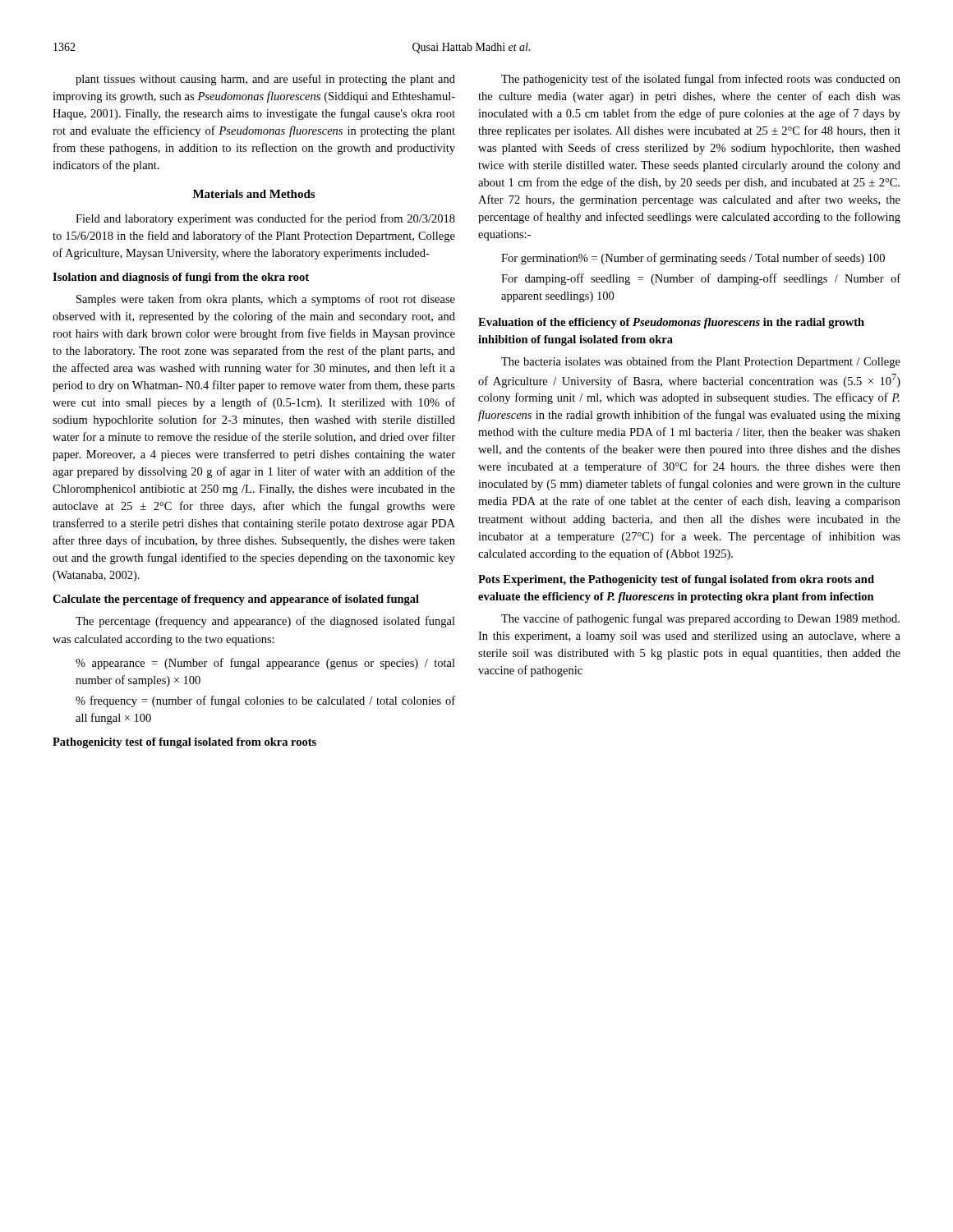Image resolution: width=953 pixels, height=1232 pixels.
Task: Find the element starting "The percentage (frequency and appearance) of"
Action: (254, 630)
